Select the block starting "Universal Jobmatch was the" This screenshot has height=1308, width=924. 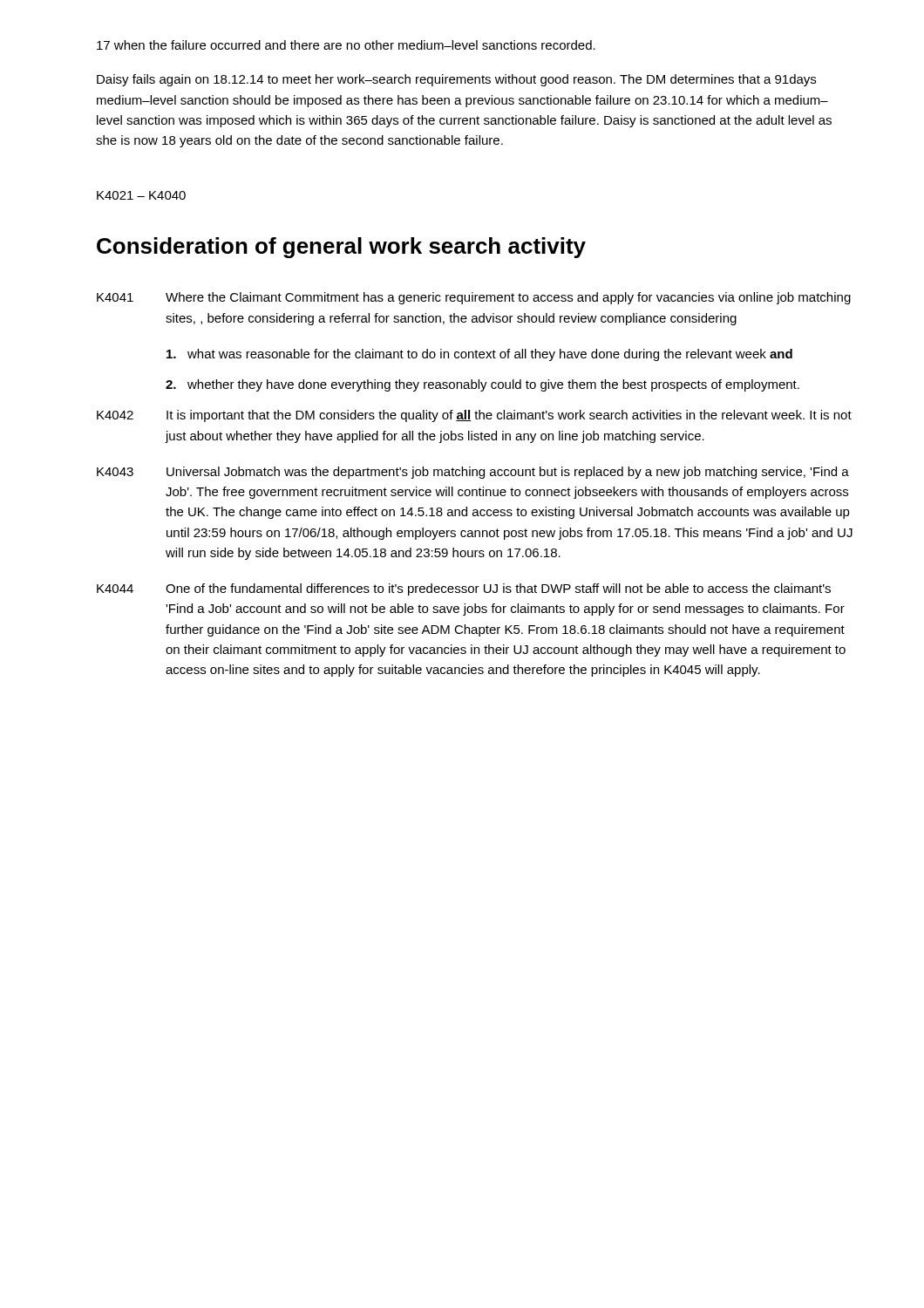click(x=509, y=512)
